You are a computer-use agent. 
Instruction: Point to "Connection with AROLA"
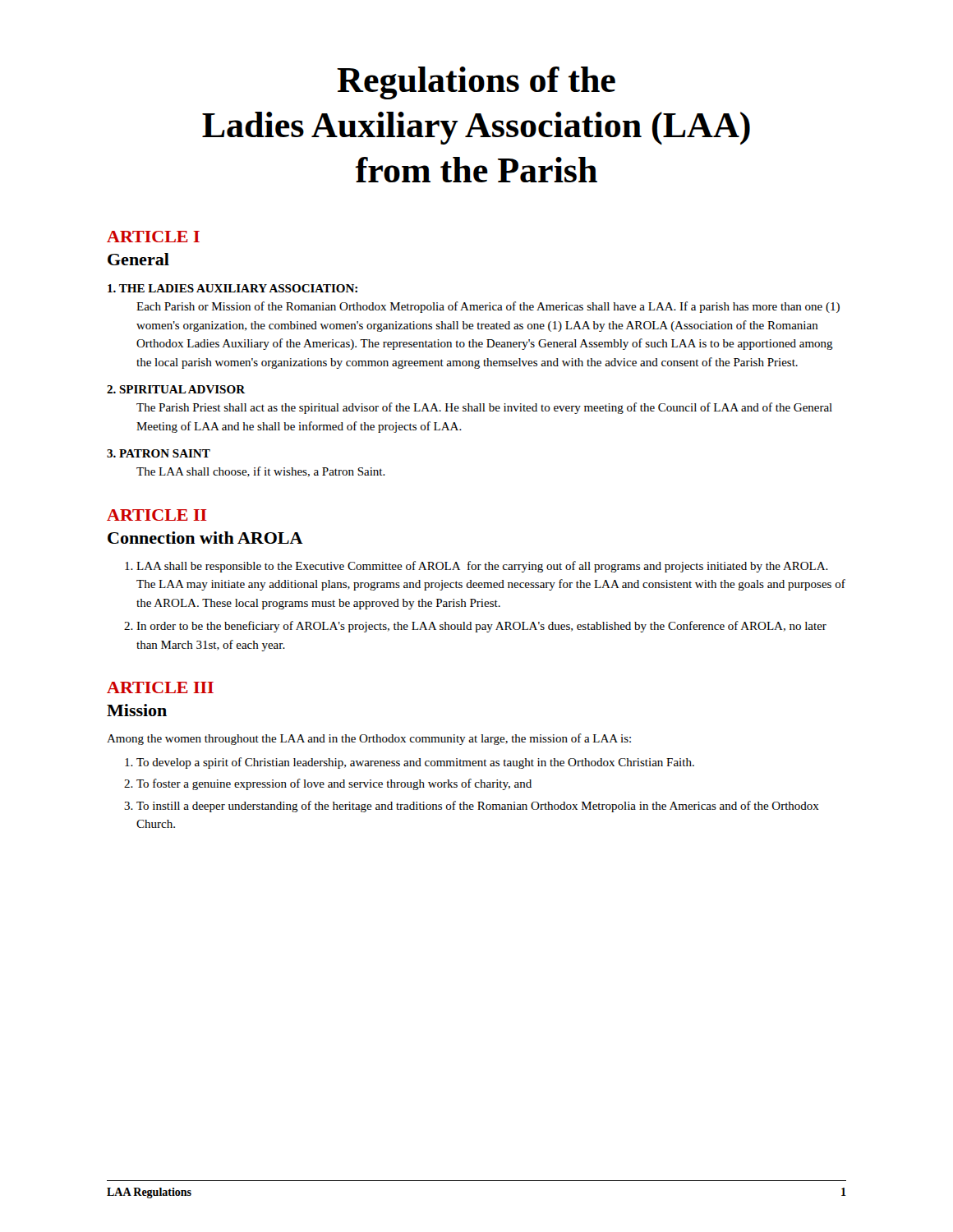(x=205, y=537)
